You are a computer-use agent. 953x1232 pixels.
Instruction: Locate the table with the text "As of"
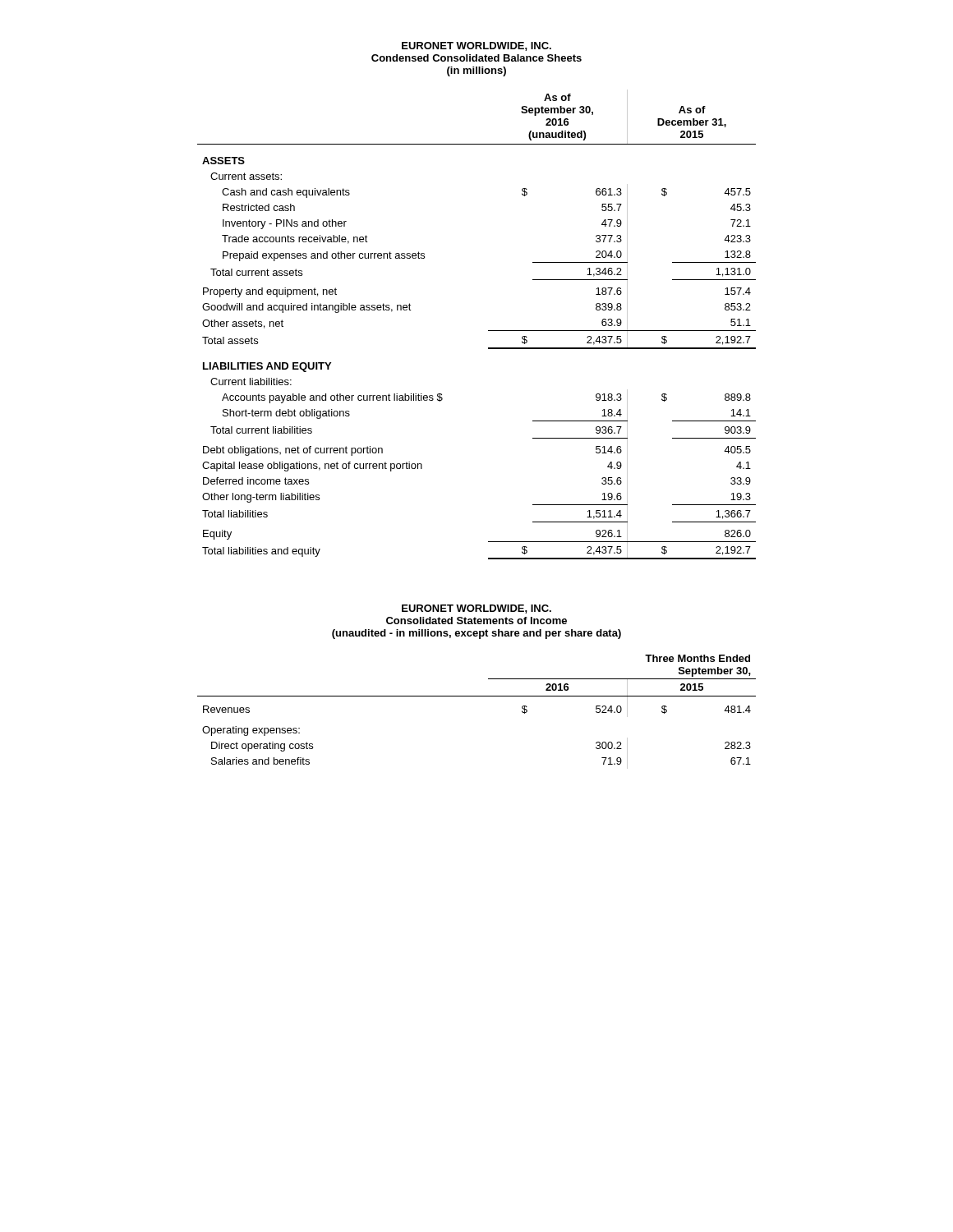(476, 324)
